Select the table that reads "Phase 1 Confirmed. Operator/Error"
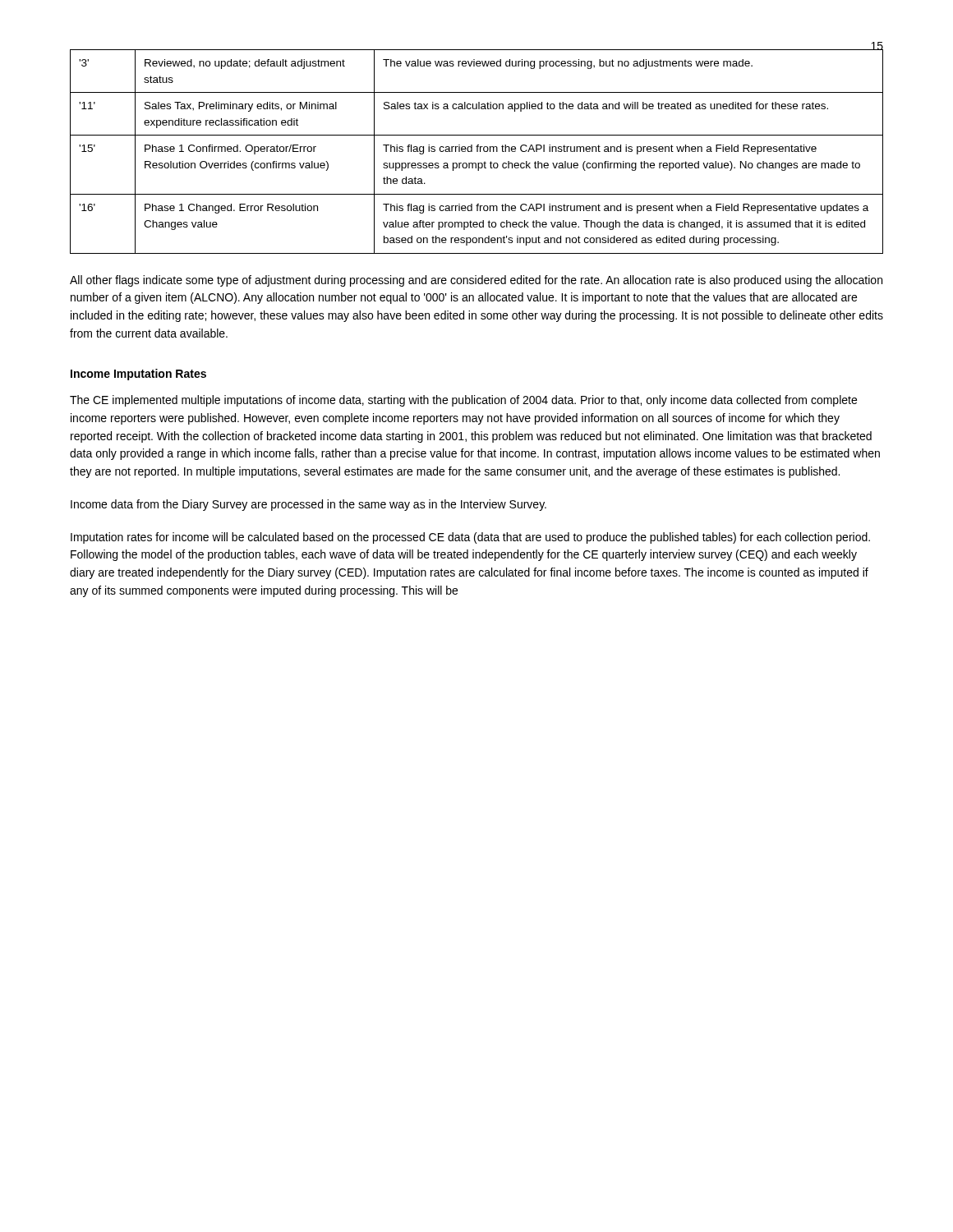The width and height of the screenshot is (953, 1232). [476, 151]
